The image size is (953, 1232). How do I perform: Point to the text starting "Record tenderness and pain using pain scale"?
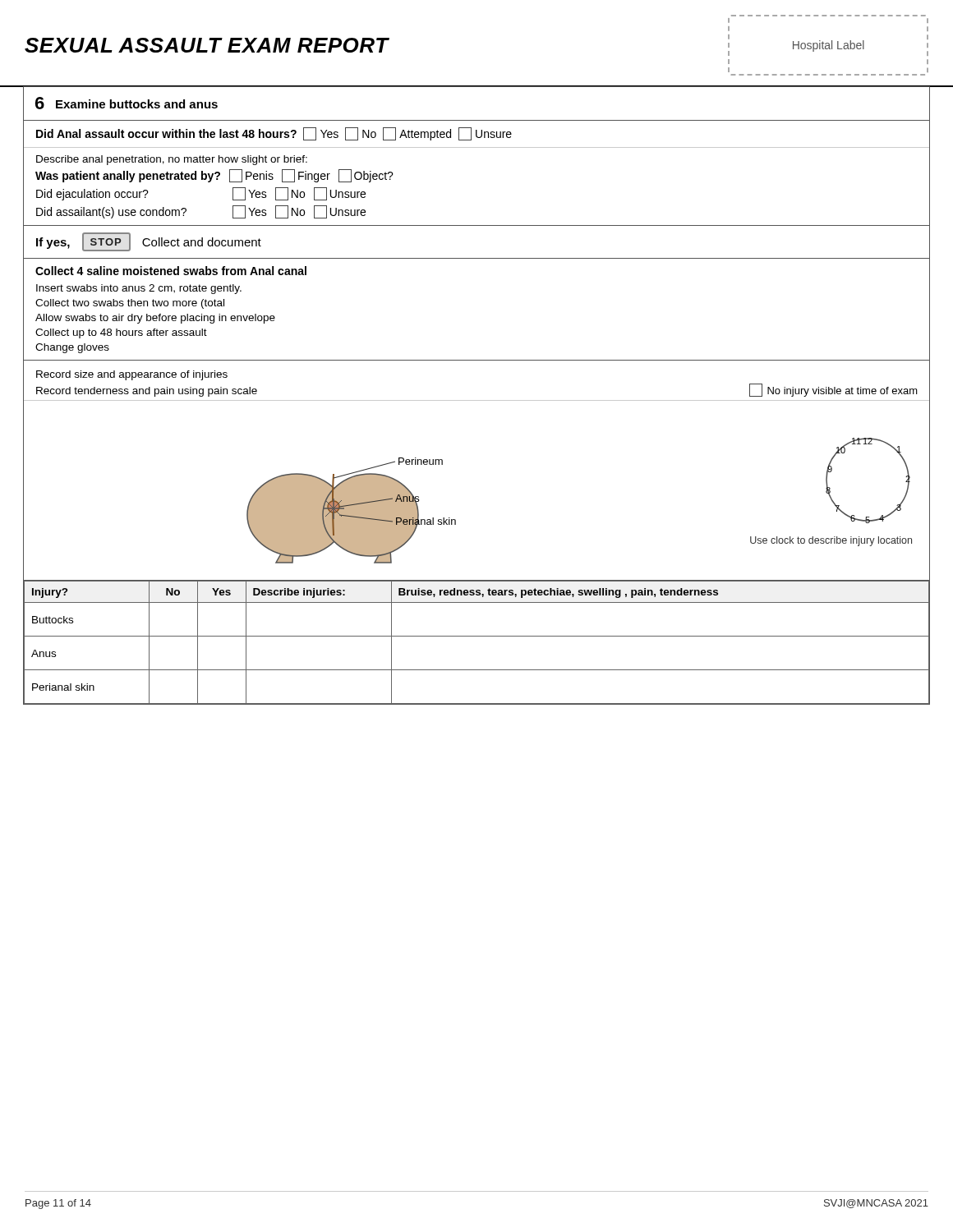pos(476,390)
